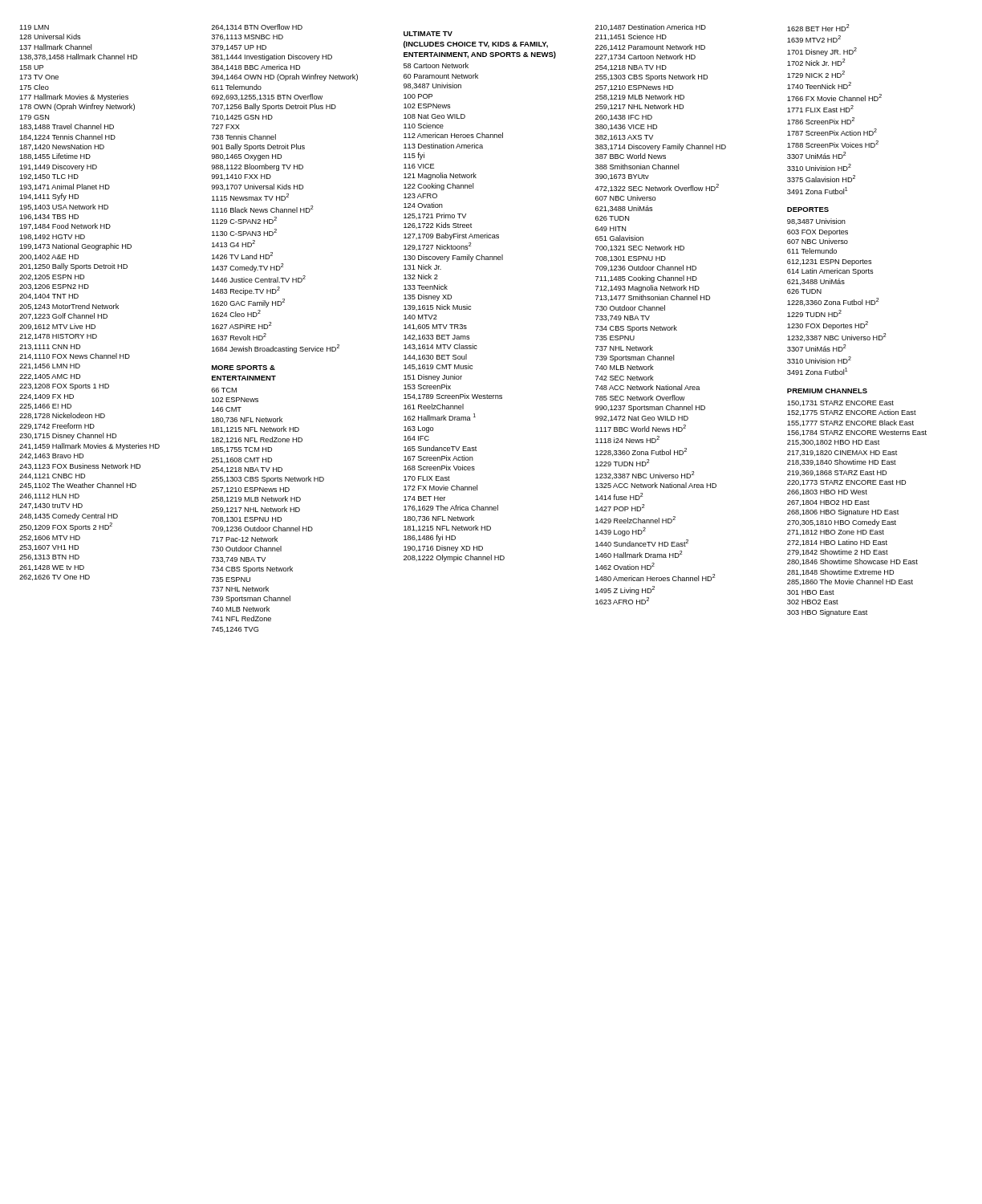982x1204 pixels.
Task: Locate the list item containing "98,3487 Univision 603"
Action: [875, 297]
